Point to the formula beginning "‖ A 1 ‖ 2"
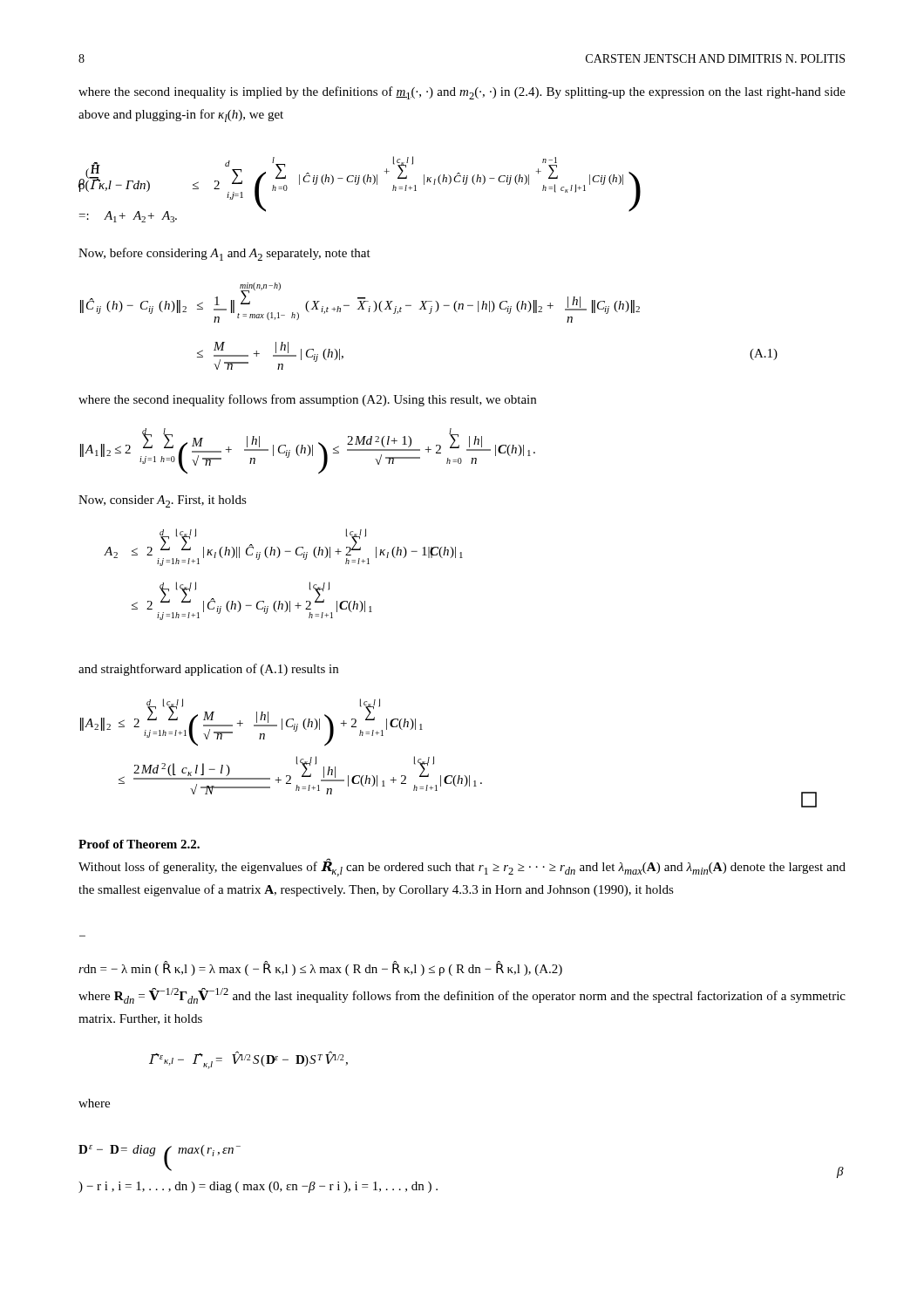 [x=427, y=449]
